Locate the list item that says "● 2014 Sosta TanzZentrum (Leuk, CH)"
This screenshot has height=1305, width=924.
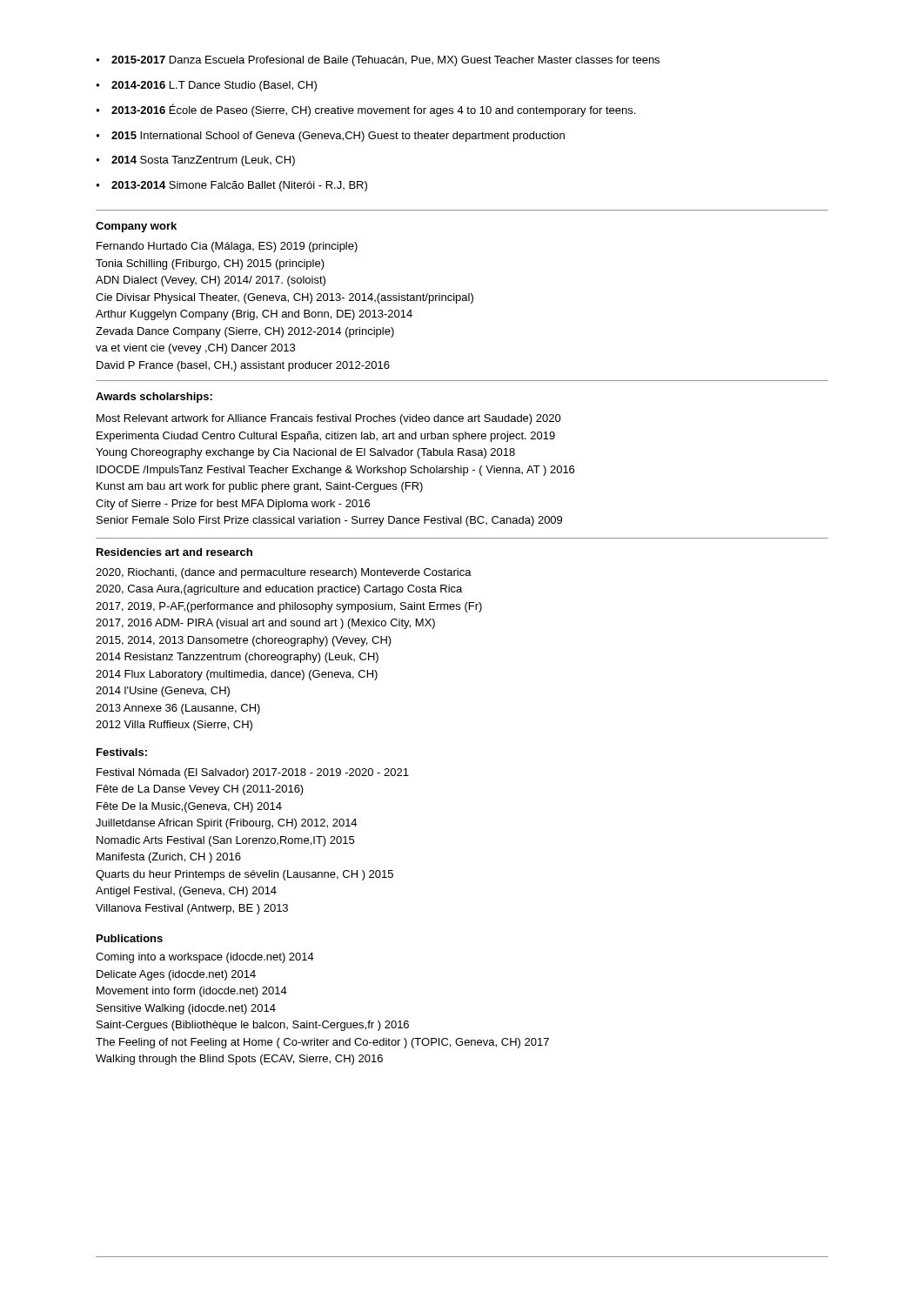(195, 161)
